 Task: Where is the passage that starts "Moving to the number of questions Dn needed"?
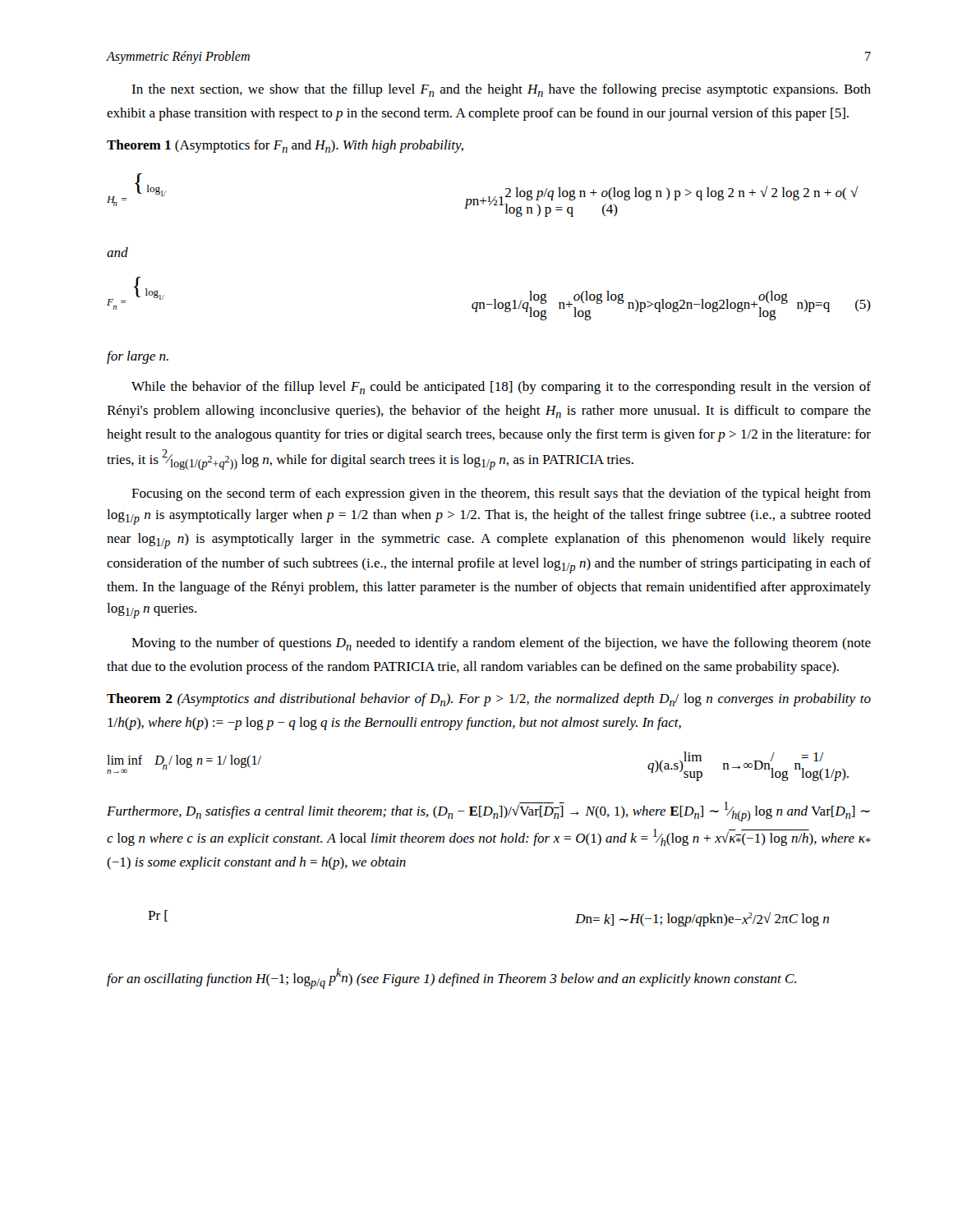coord(489,655)
